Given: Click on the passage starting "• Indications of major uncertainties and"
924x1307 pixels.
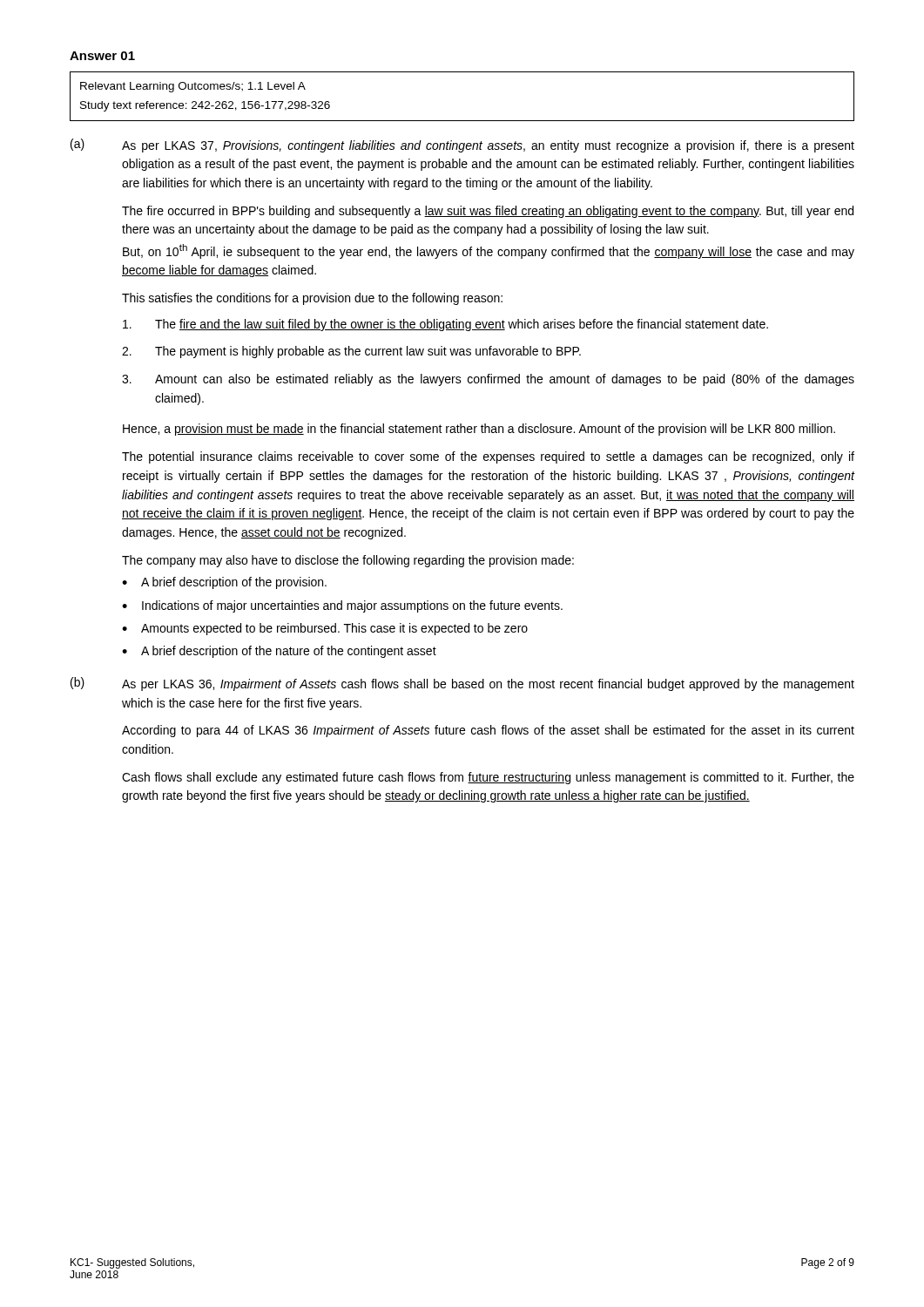Looking at the screenshot, I should [x=343, y=607].
